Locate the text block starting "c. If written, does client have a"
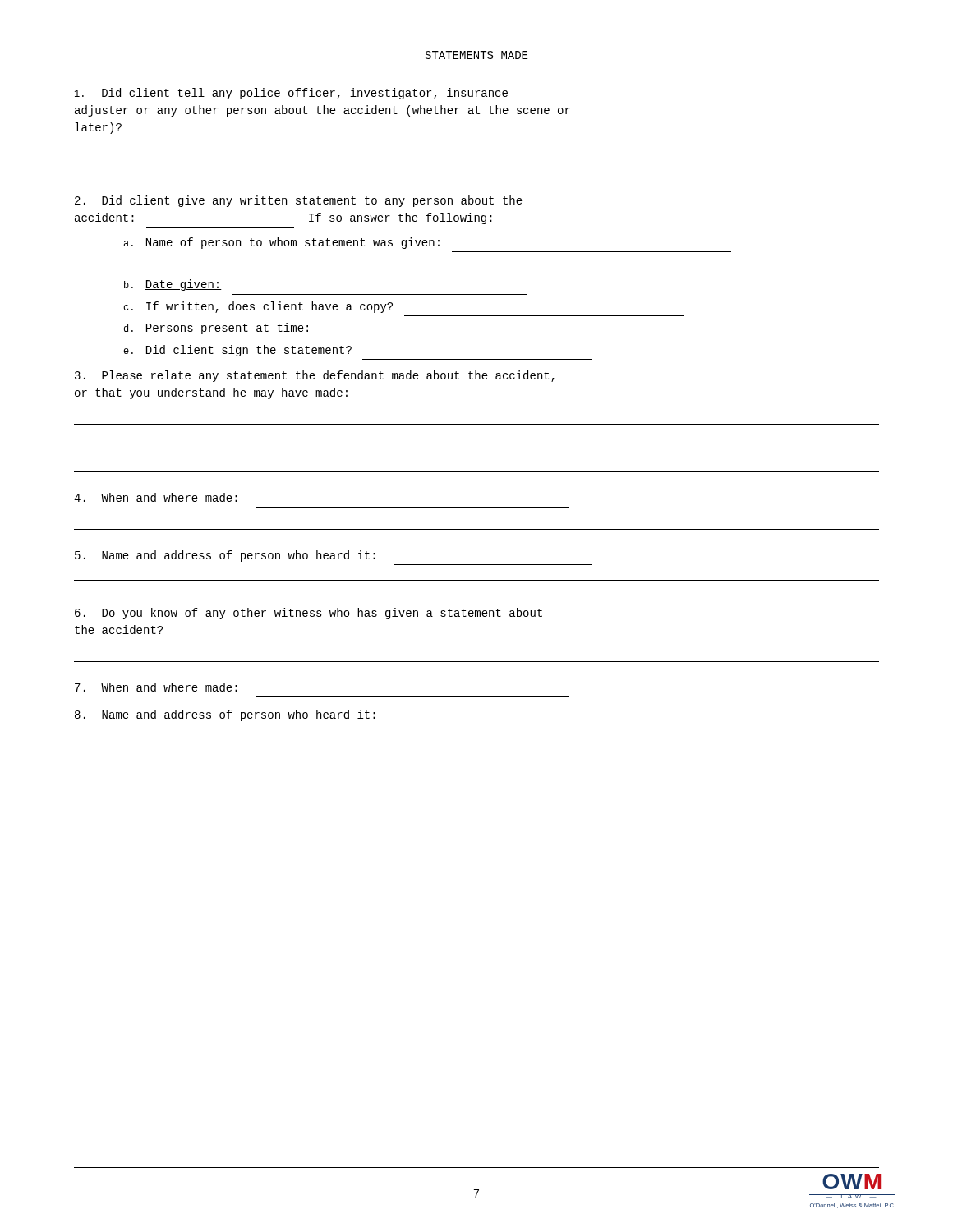Screen dimensions: 1232x953 tap(403, 308)
